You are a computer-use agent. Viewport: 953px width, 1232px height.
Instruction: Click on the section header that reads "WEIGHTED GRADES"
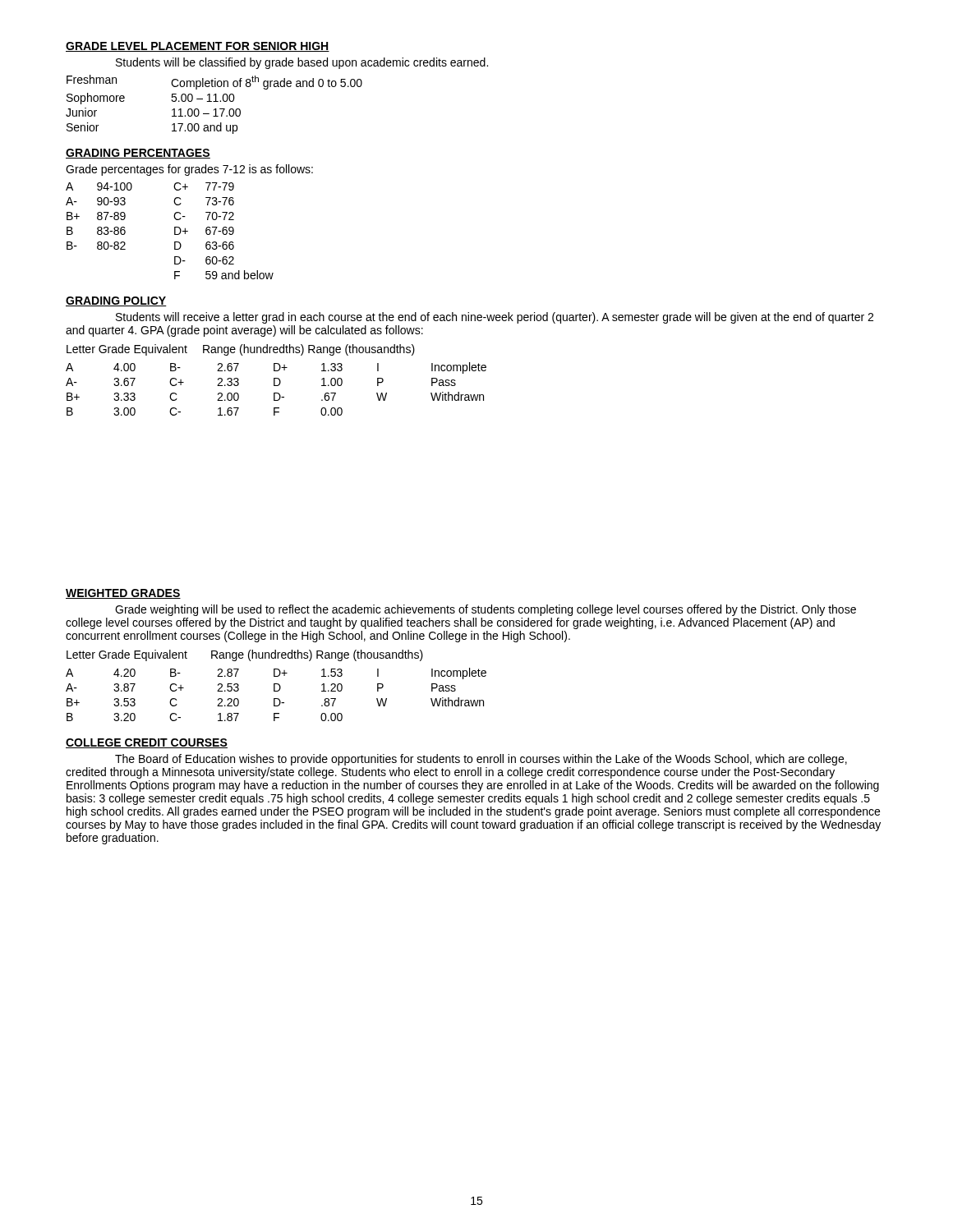click(123, 593)
